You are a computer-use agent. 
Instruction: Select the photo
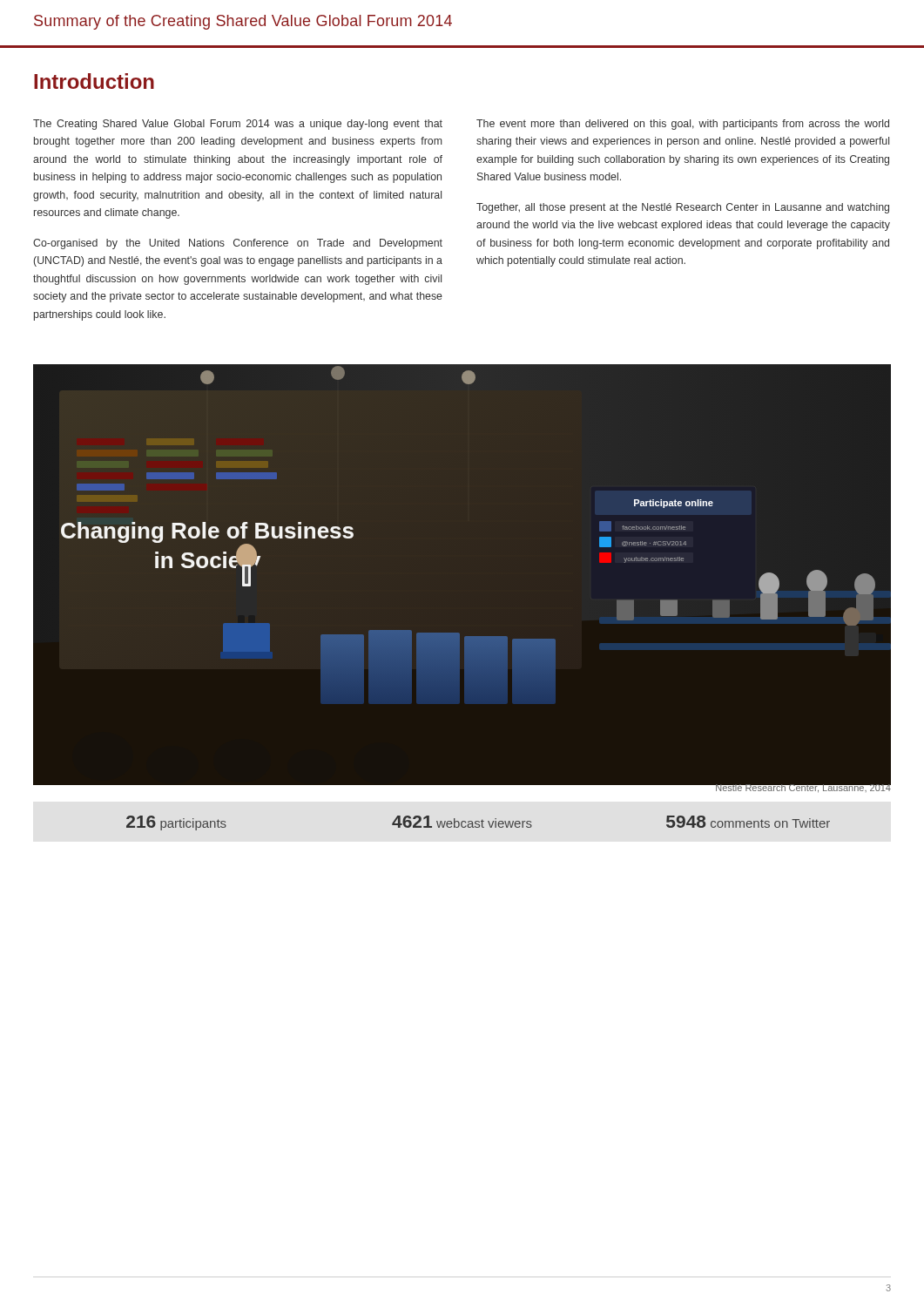(x=462, y=575)
